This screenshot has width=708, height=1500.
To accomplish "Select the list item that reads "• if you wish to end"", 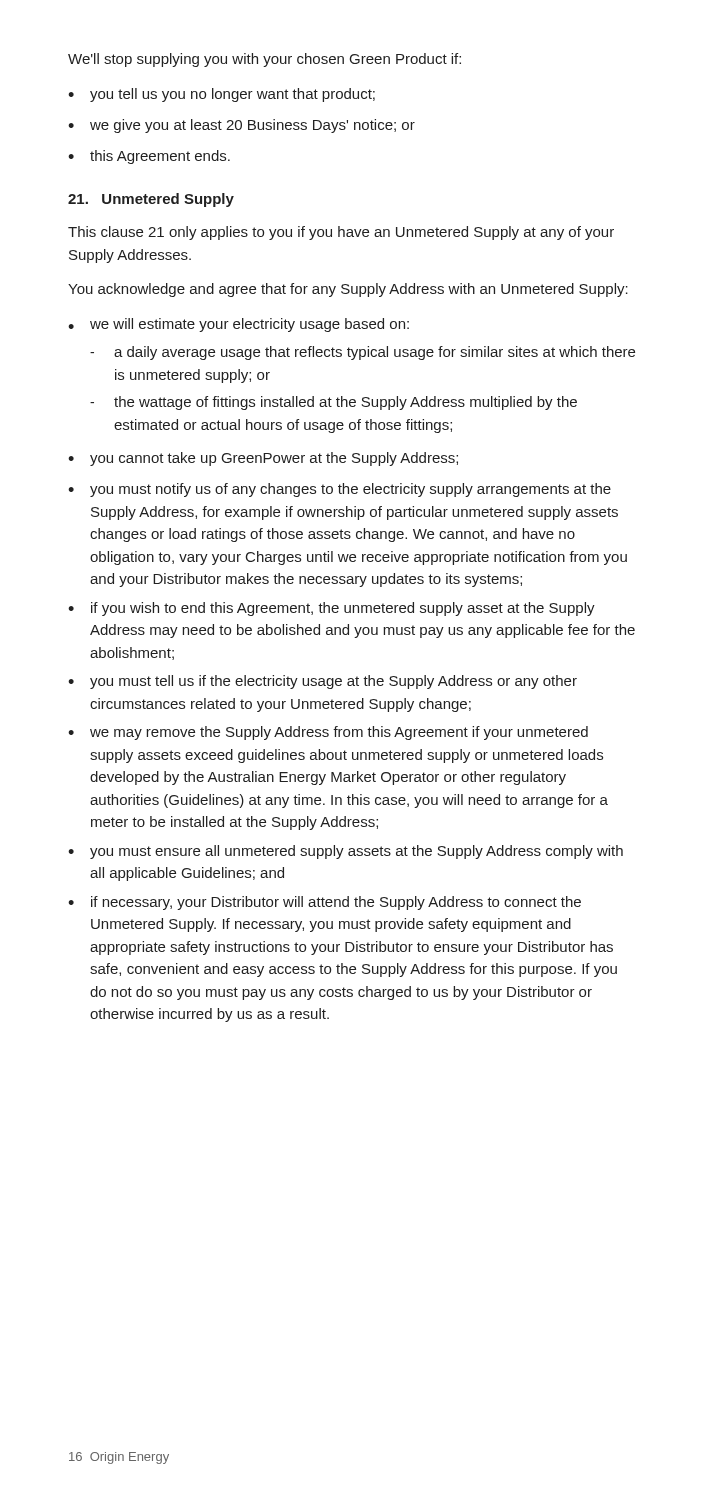I will (x=352, y=630).
